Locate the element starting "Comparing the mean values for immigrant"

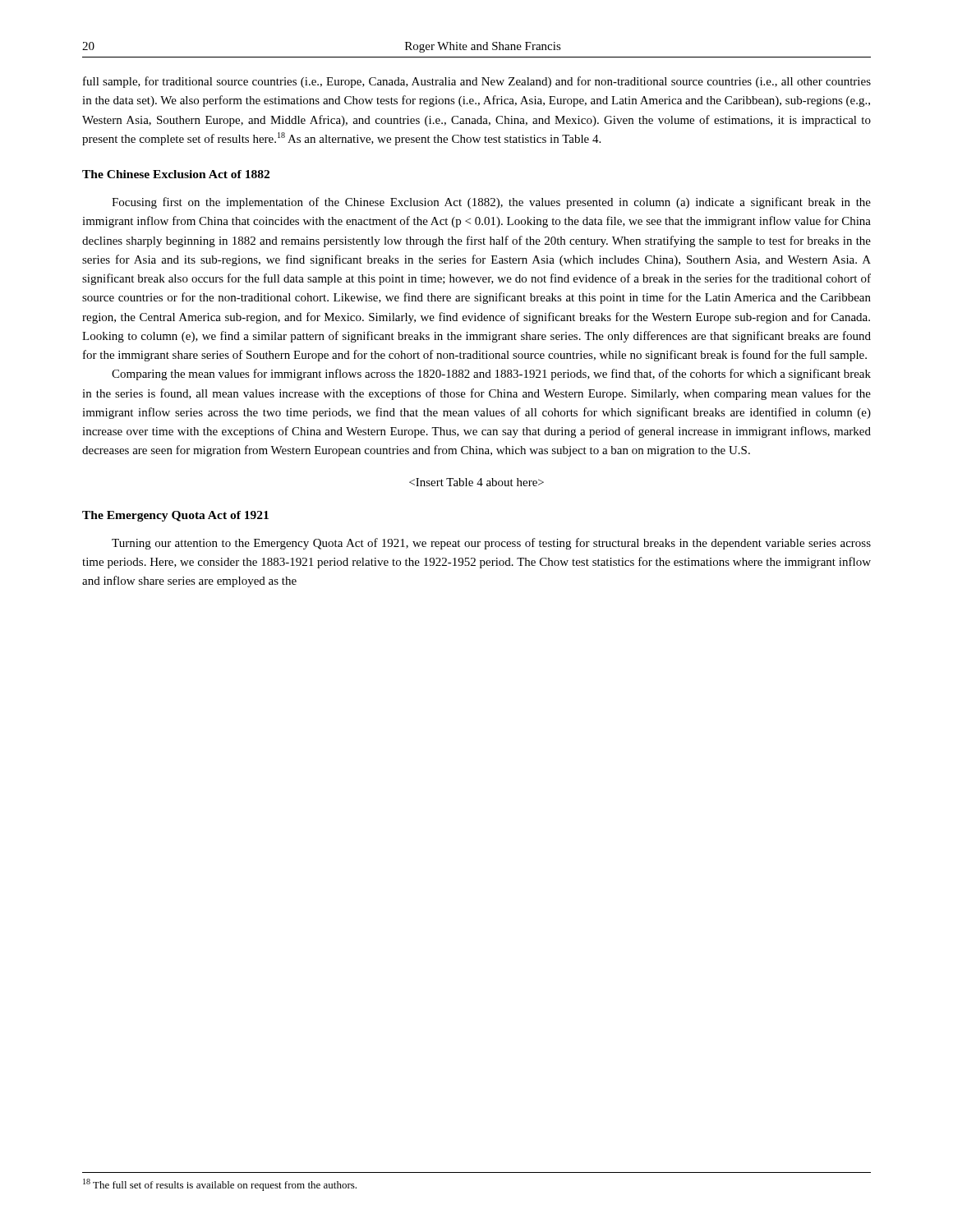476,412
